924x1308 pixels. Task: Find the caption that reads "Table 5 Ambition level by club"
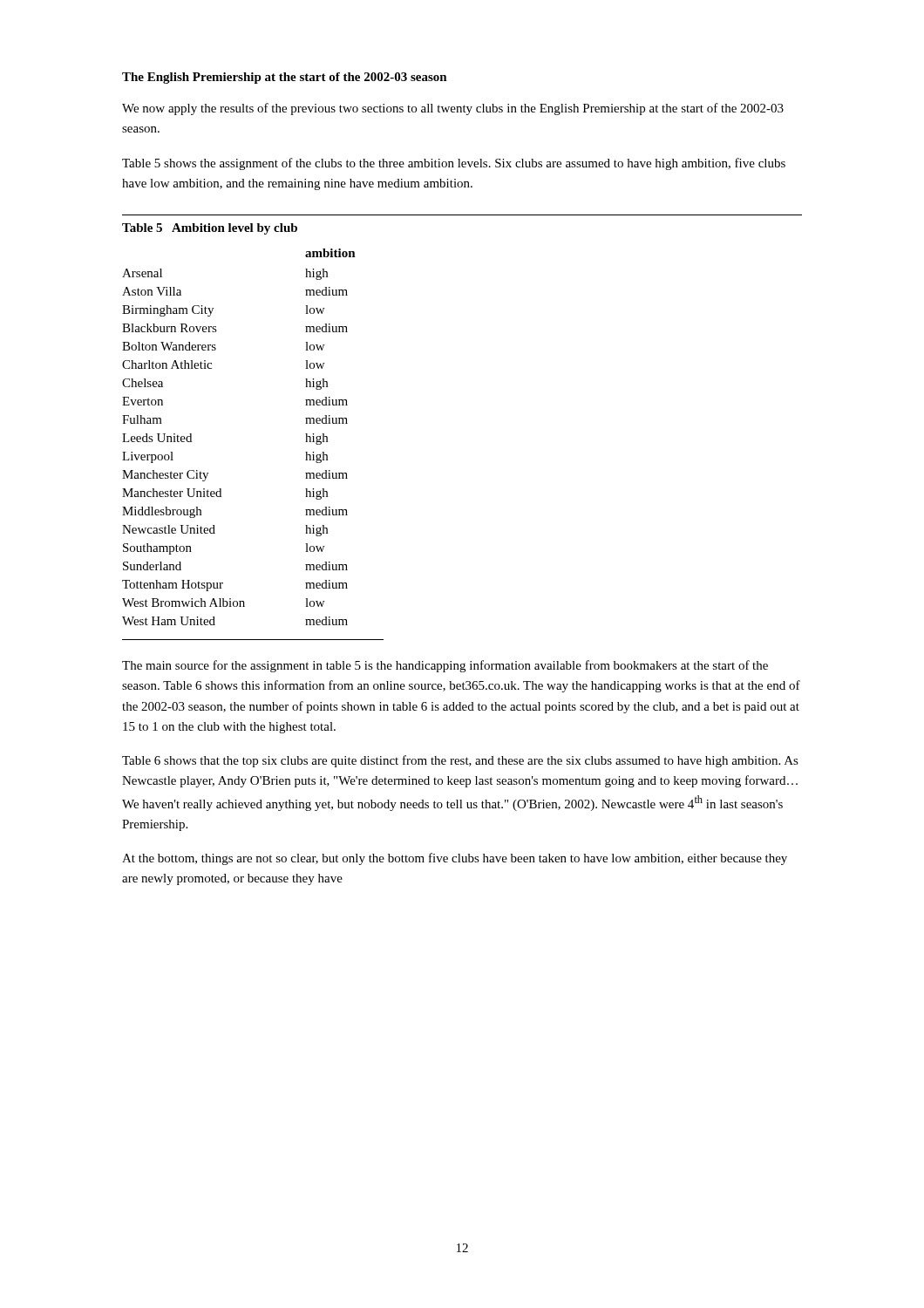click(210, 228)
